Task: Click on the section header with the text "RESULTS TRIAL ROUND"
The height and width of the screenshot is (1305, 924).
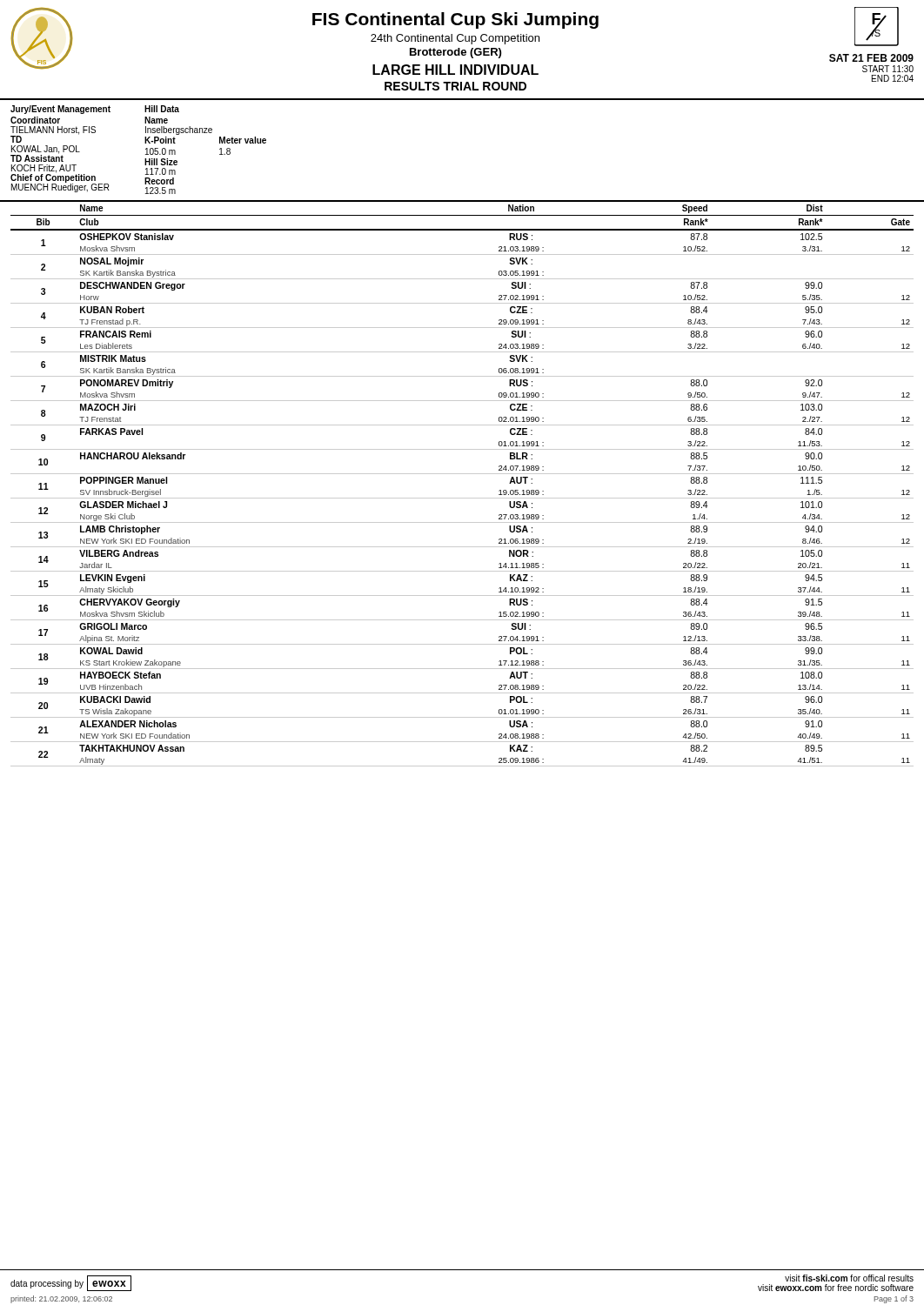Action: pyautogui.click(x=455, y=86)
